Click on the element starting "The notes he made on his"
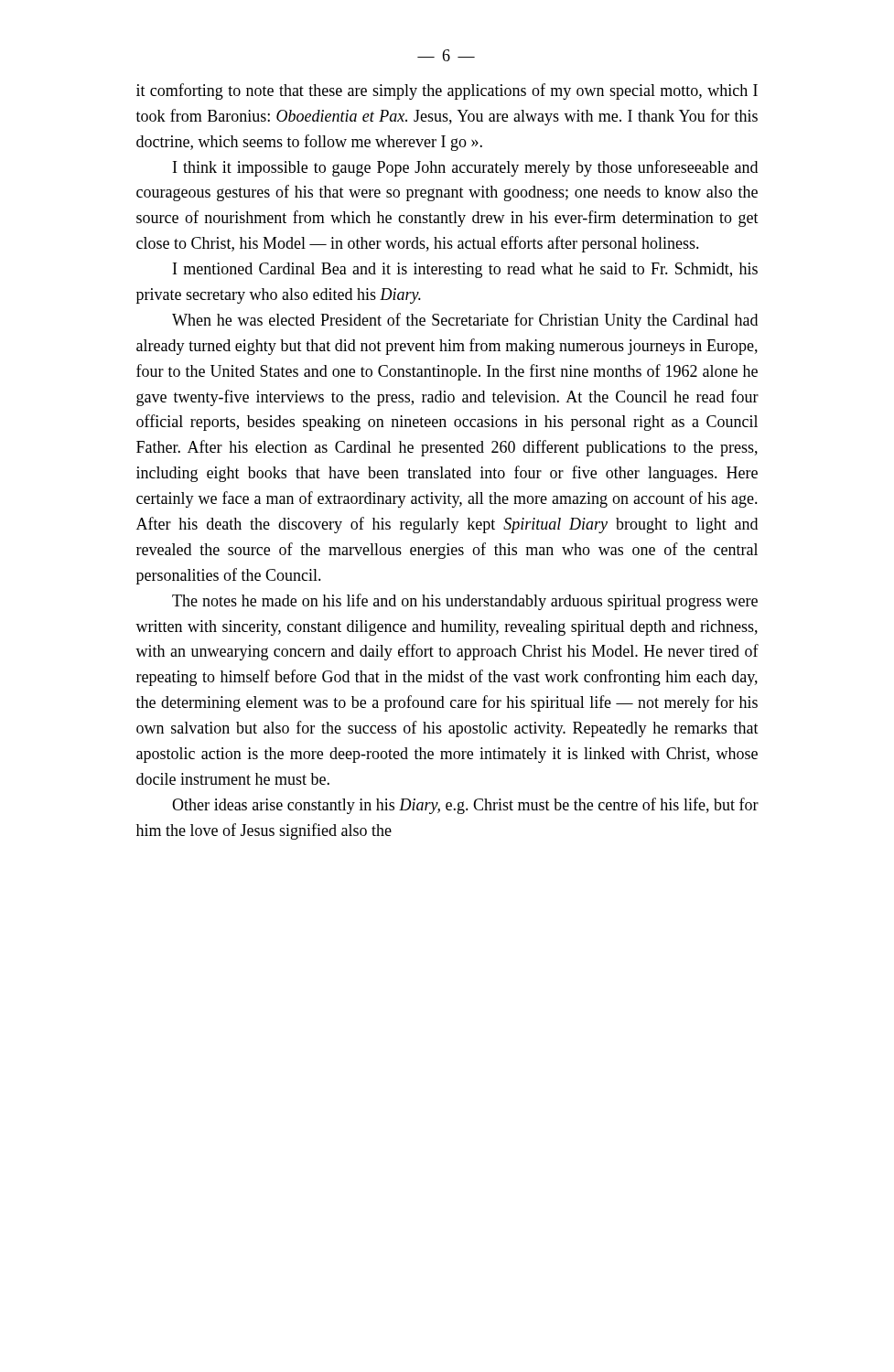 [447, 691]
